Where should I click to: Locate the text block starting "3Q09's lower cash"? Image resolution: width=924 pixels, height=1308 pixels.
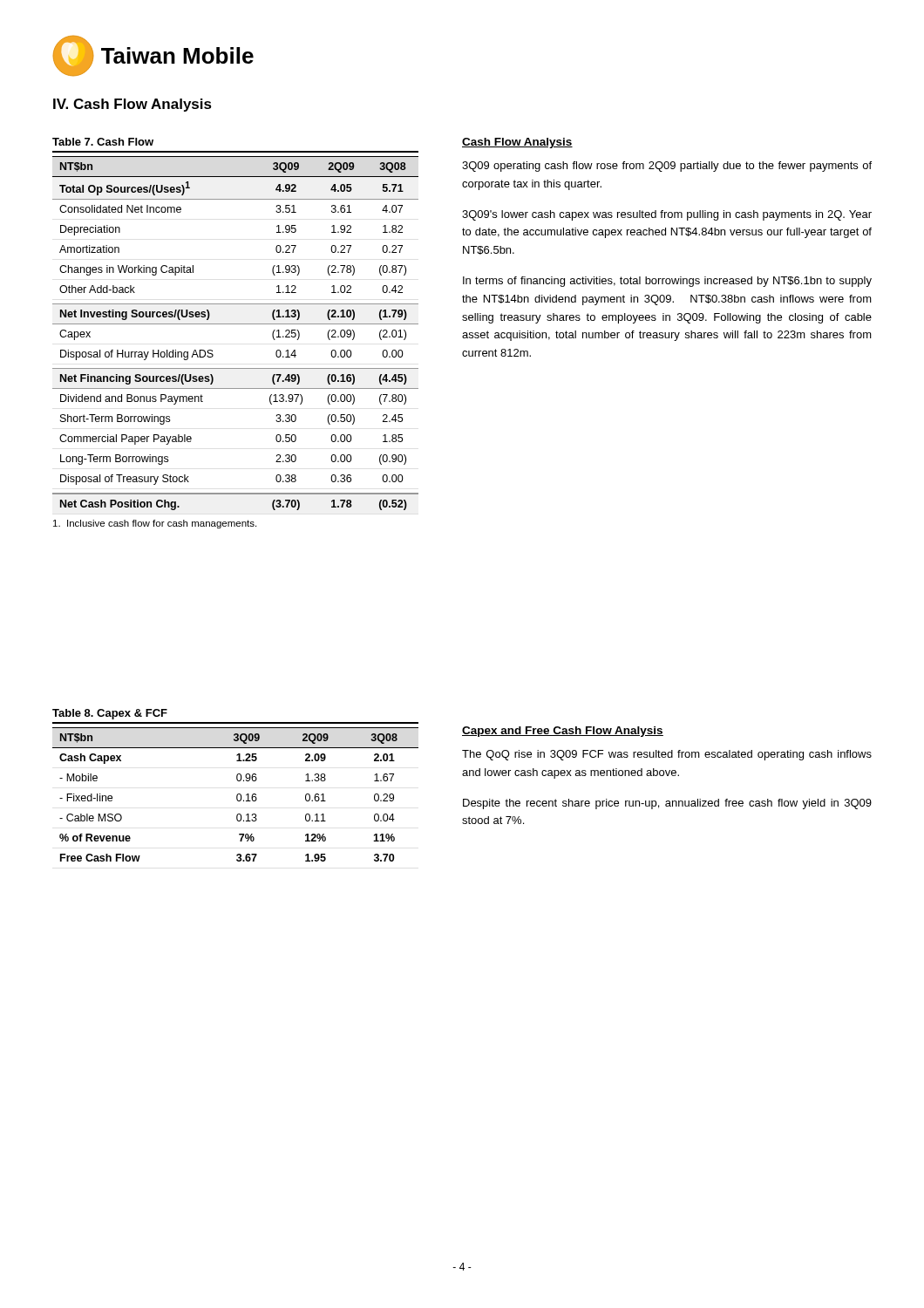click(x=667, y=232)
